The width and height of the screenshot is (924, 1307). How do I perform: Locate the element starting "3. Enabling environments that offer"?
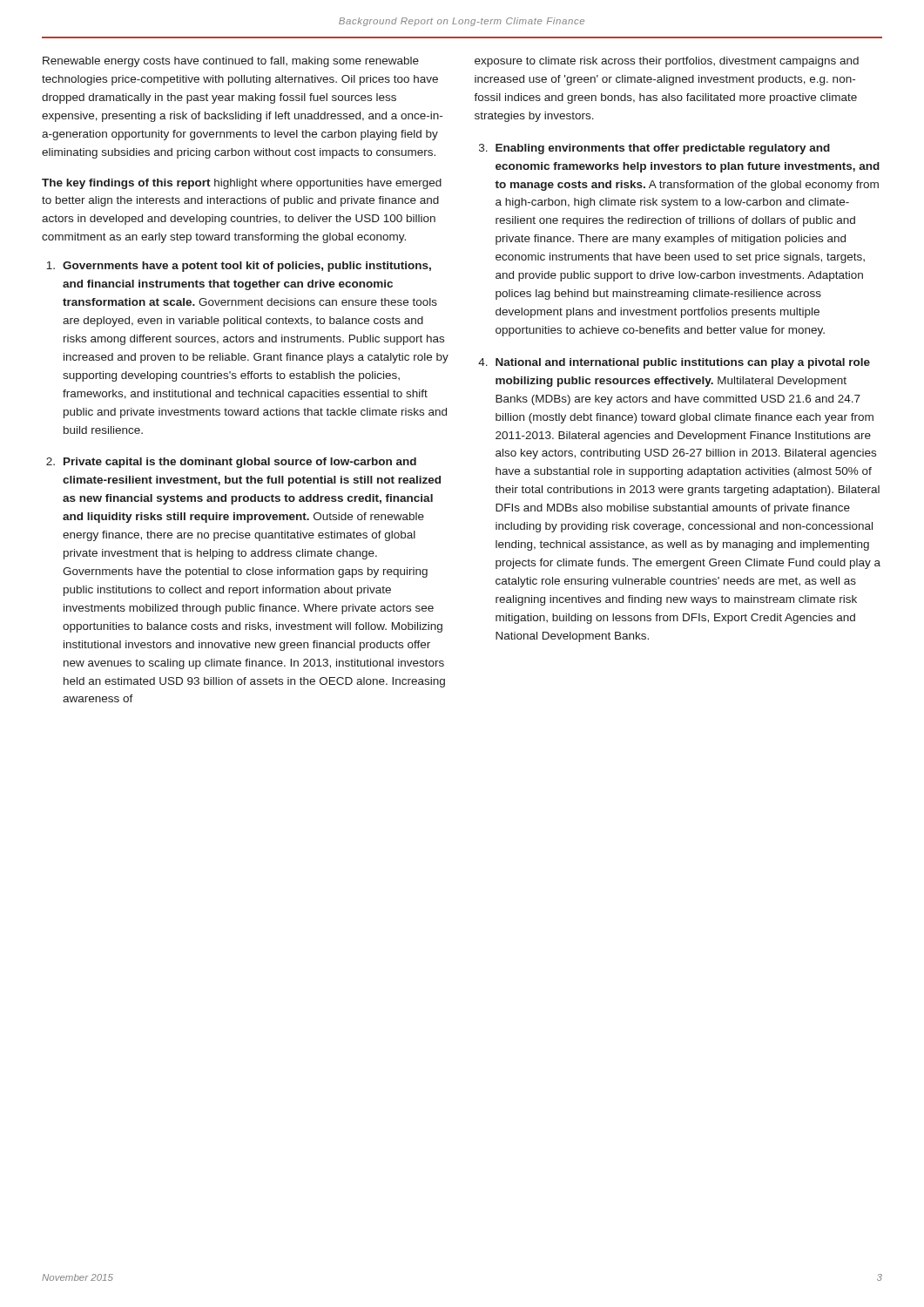pos(678,239)
